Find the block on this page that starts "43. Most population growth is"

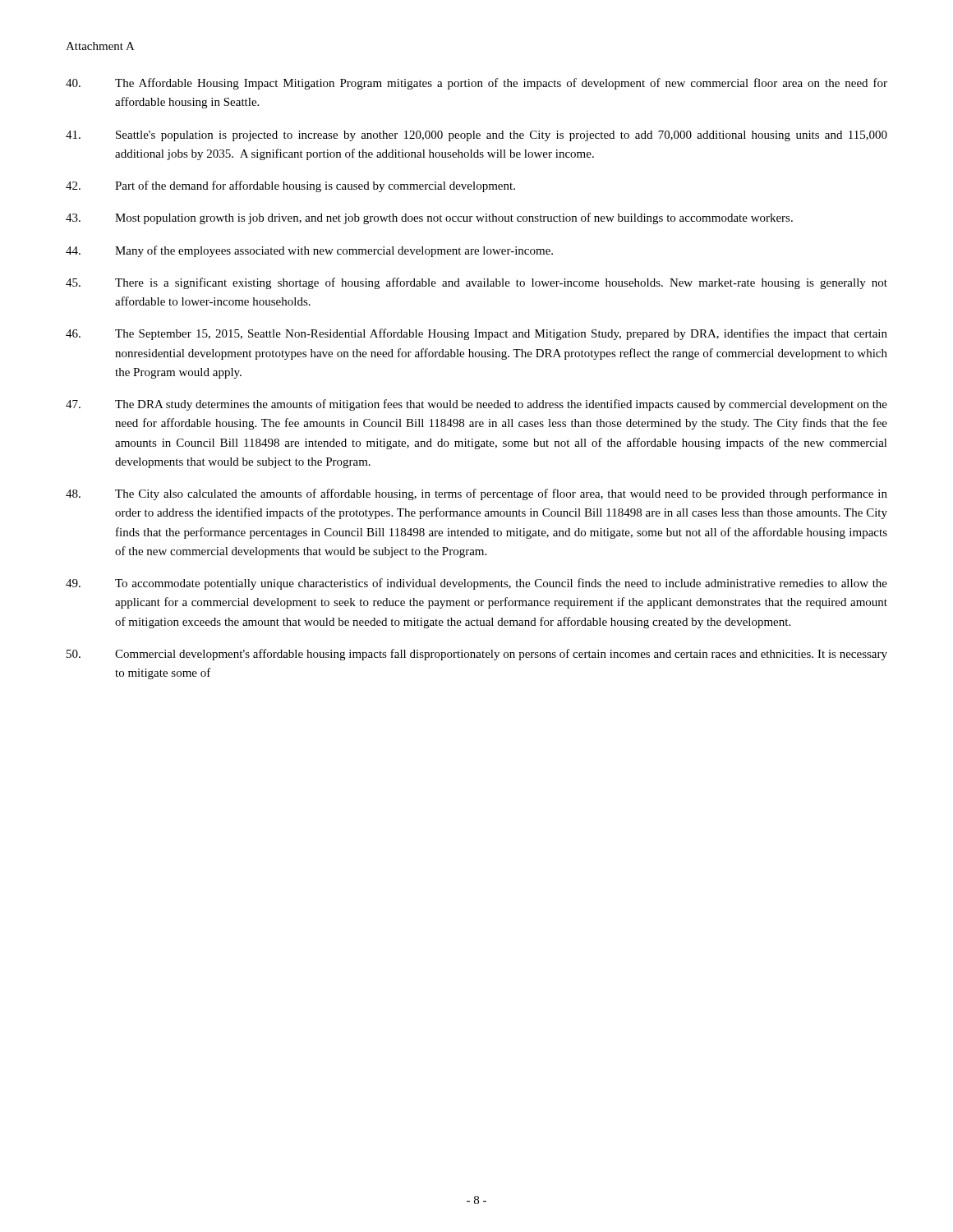click(476, 218)
